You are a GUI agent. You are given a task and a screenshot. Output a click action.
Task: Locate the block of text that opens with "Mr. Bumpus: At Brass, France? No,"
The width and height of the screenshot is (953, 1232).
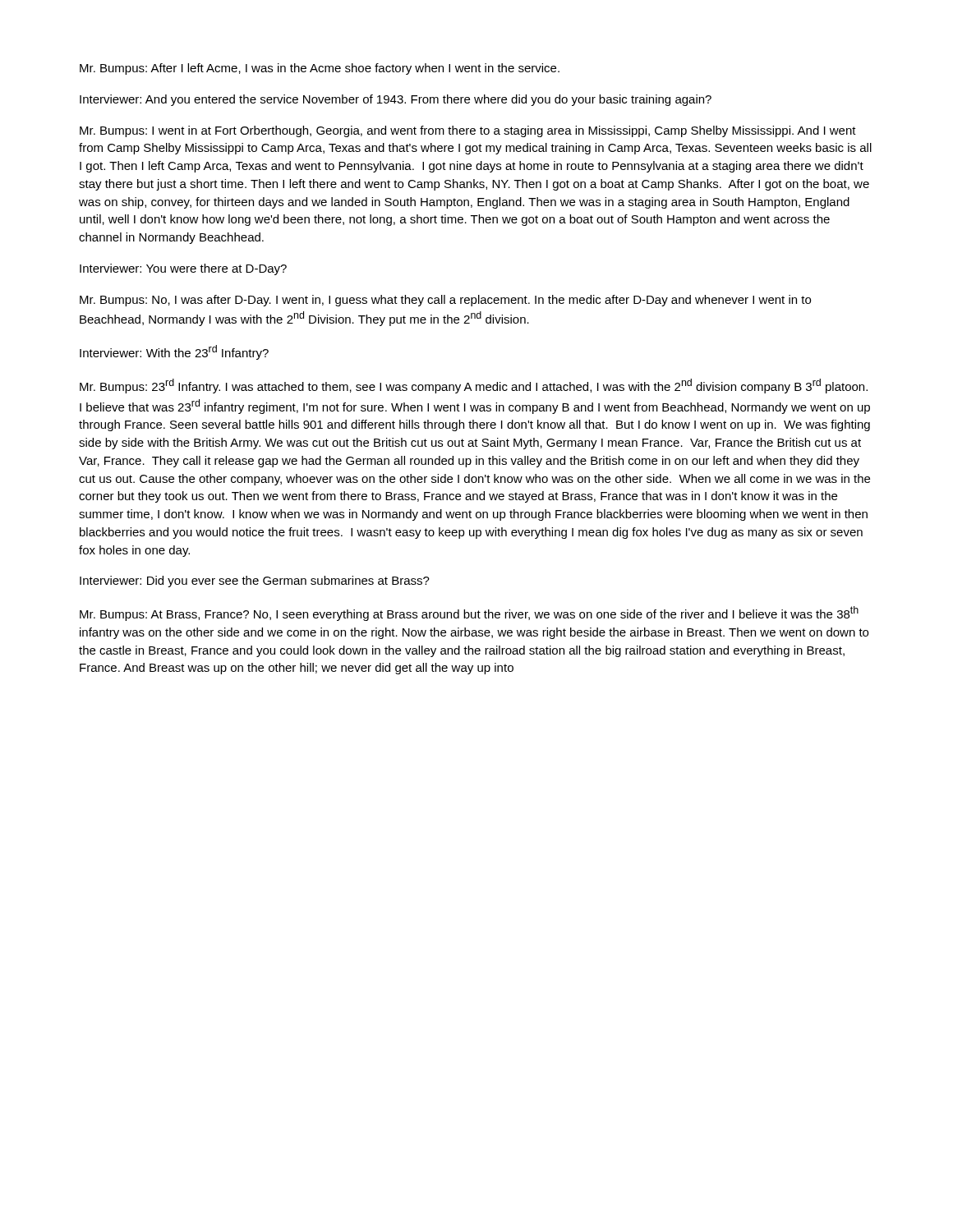tap(474, 640)
